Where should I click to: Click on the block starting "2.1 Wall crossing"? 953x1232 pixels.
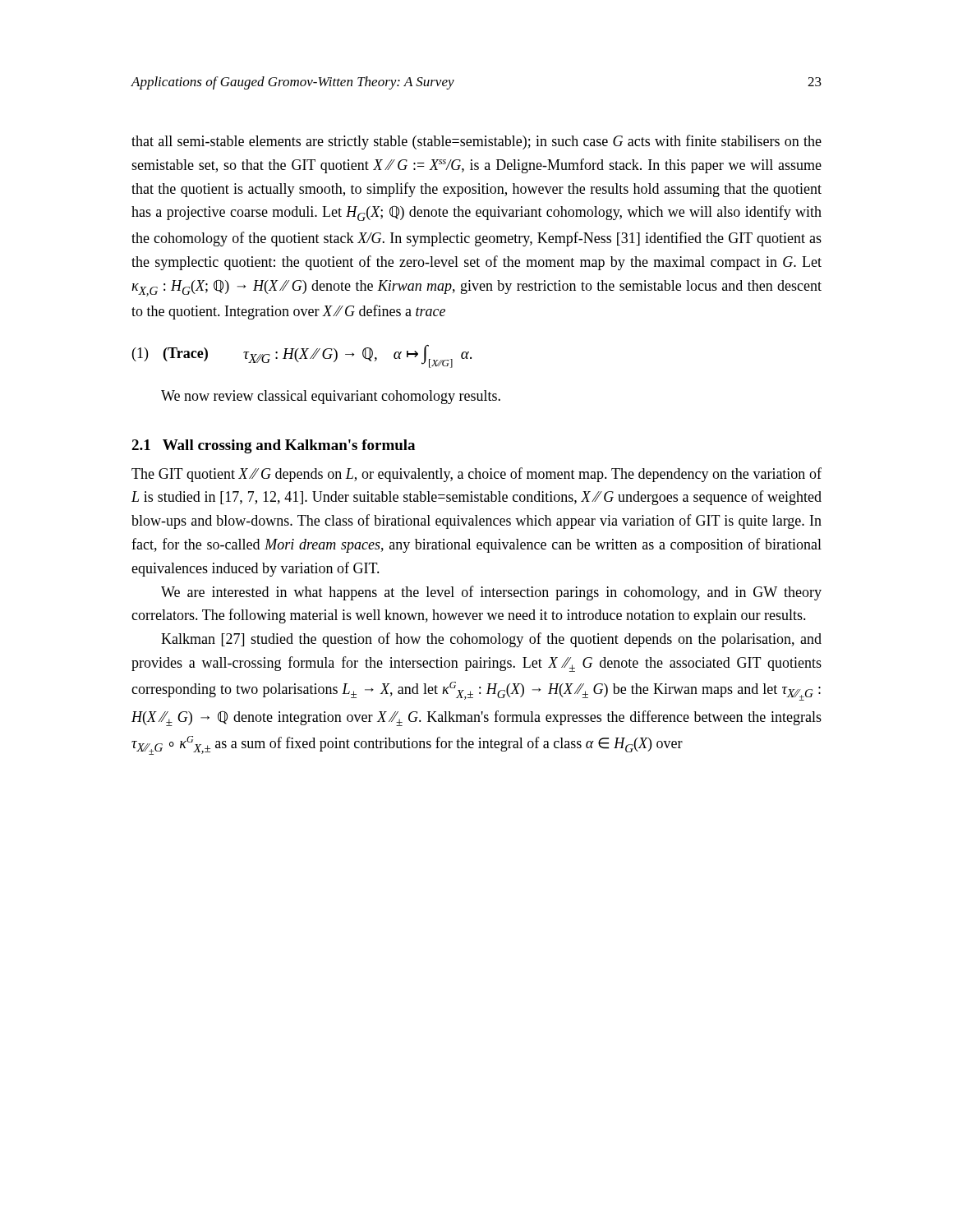click(273, 444)
